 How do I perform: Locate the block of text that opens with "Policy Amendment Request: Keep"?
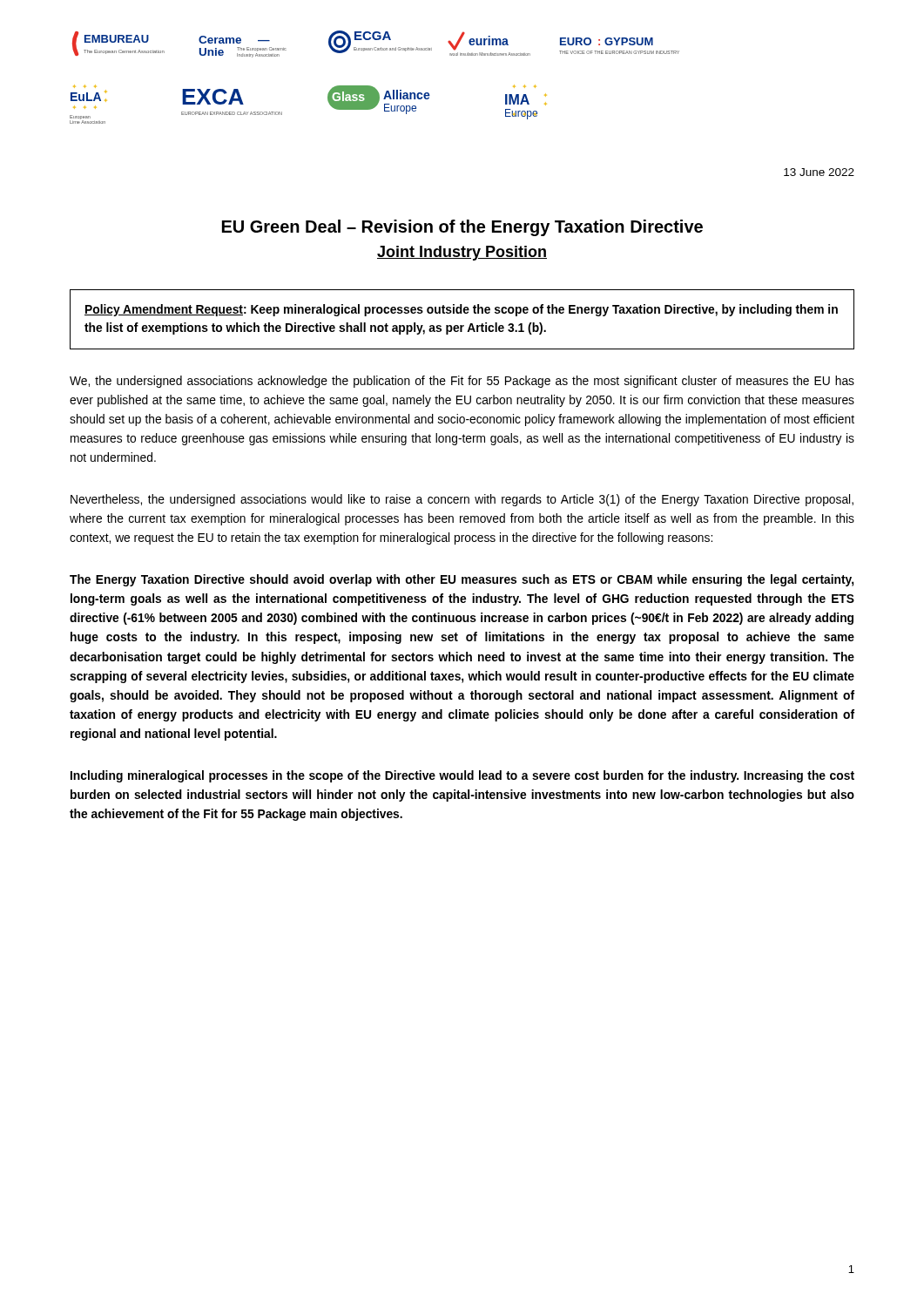[461, 319]
